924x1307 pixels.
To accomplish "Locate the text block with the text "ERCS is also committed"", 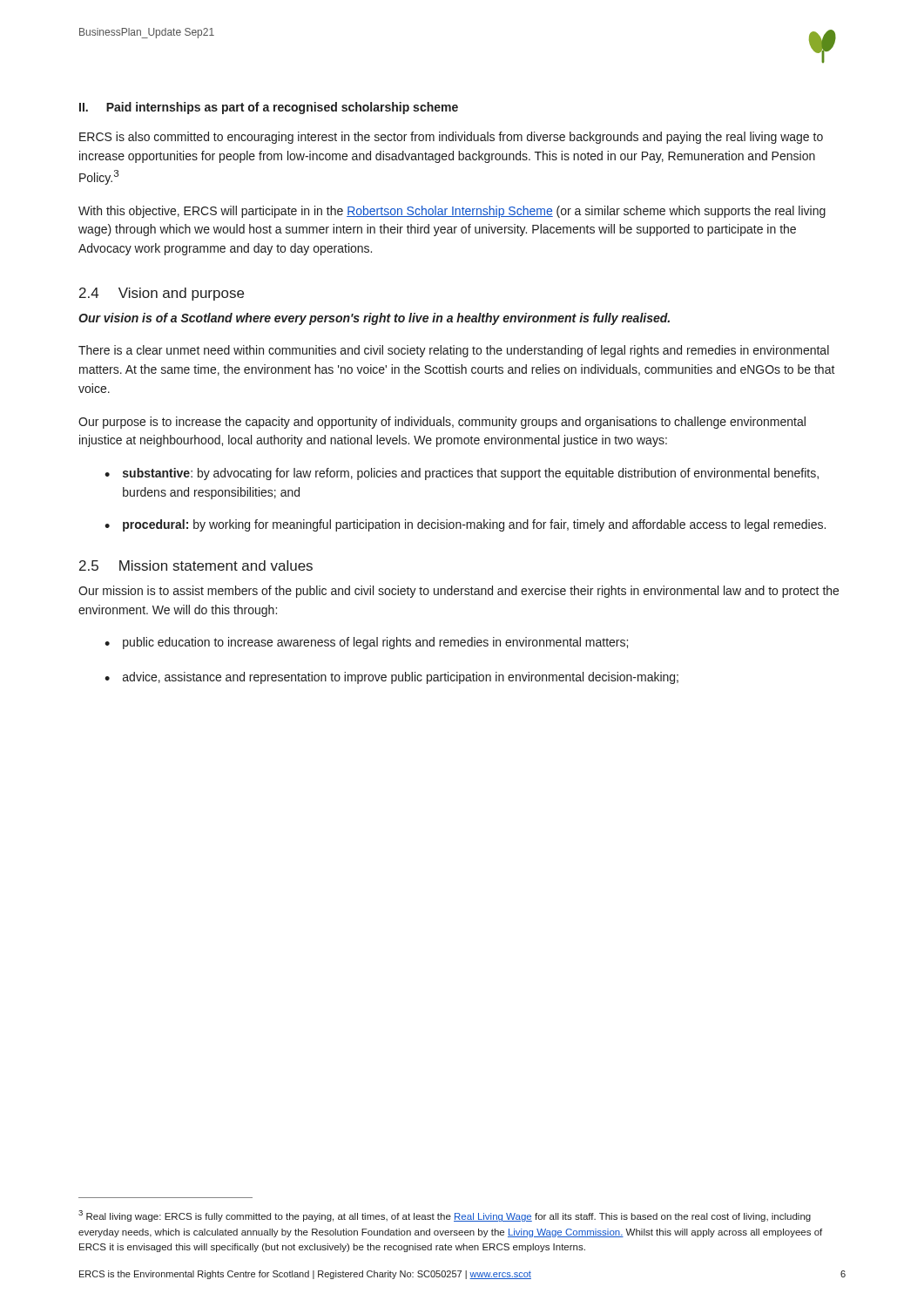I will 451,157.
